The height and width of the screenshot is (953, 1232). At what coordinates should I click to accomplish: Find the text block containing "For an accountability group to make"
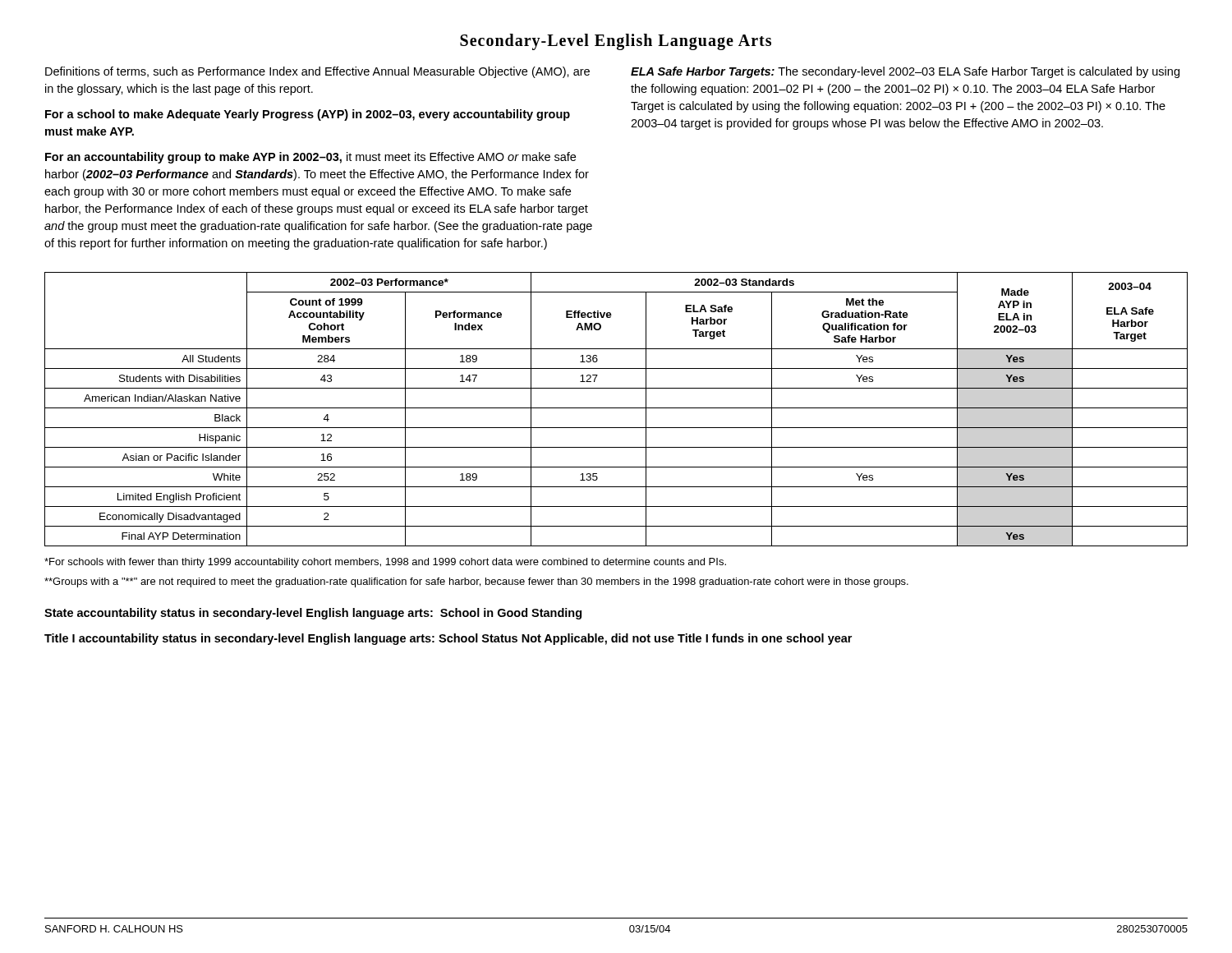click(x=318, y=200)
